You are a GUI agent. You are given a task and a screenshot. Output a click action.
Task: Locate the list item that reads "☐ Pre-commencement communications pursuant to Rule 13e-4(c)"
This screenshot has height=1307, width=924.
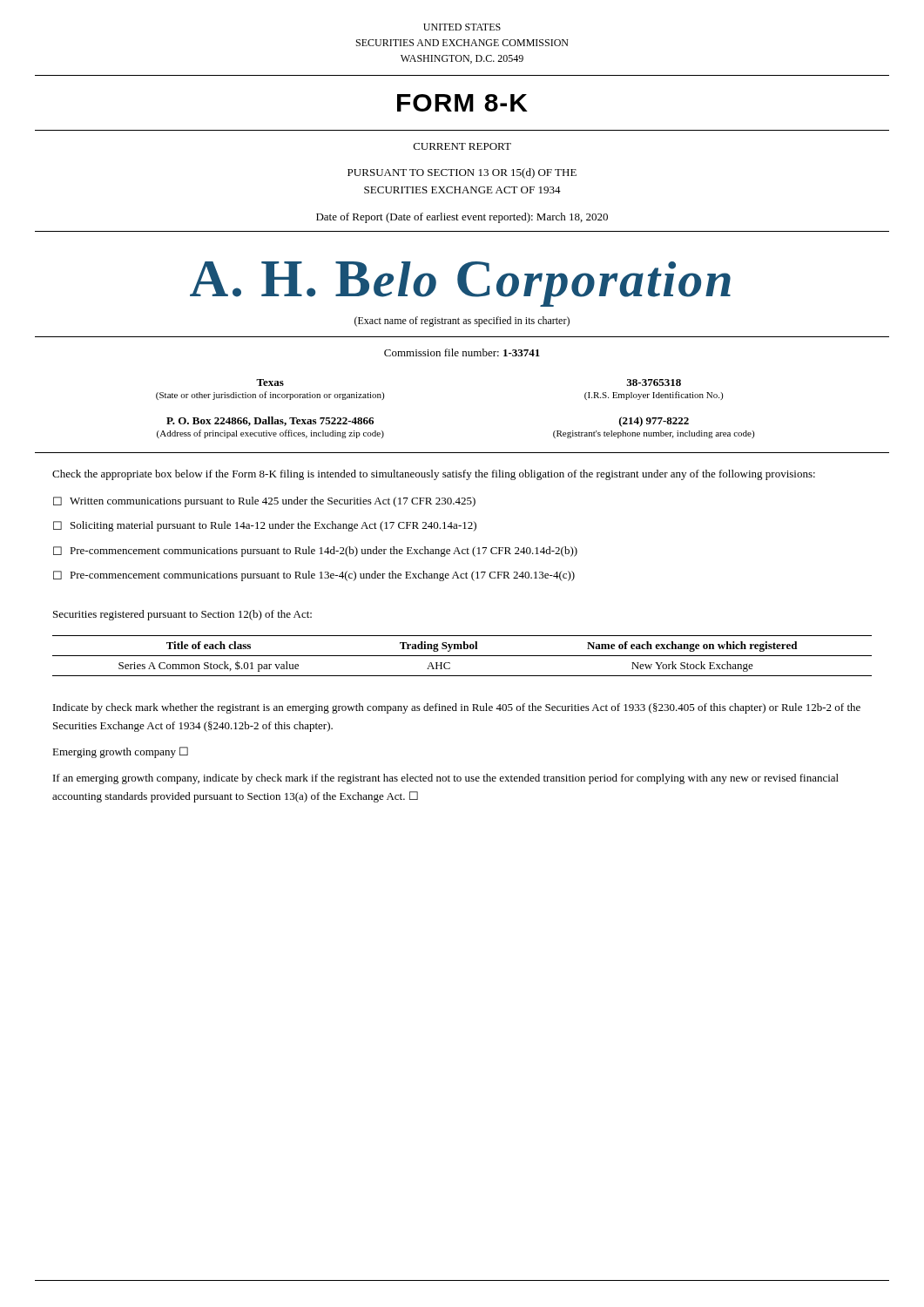314,576
